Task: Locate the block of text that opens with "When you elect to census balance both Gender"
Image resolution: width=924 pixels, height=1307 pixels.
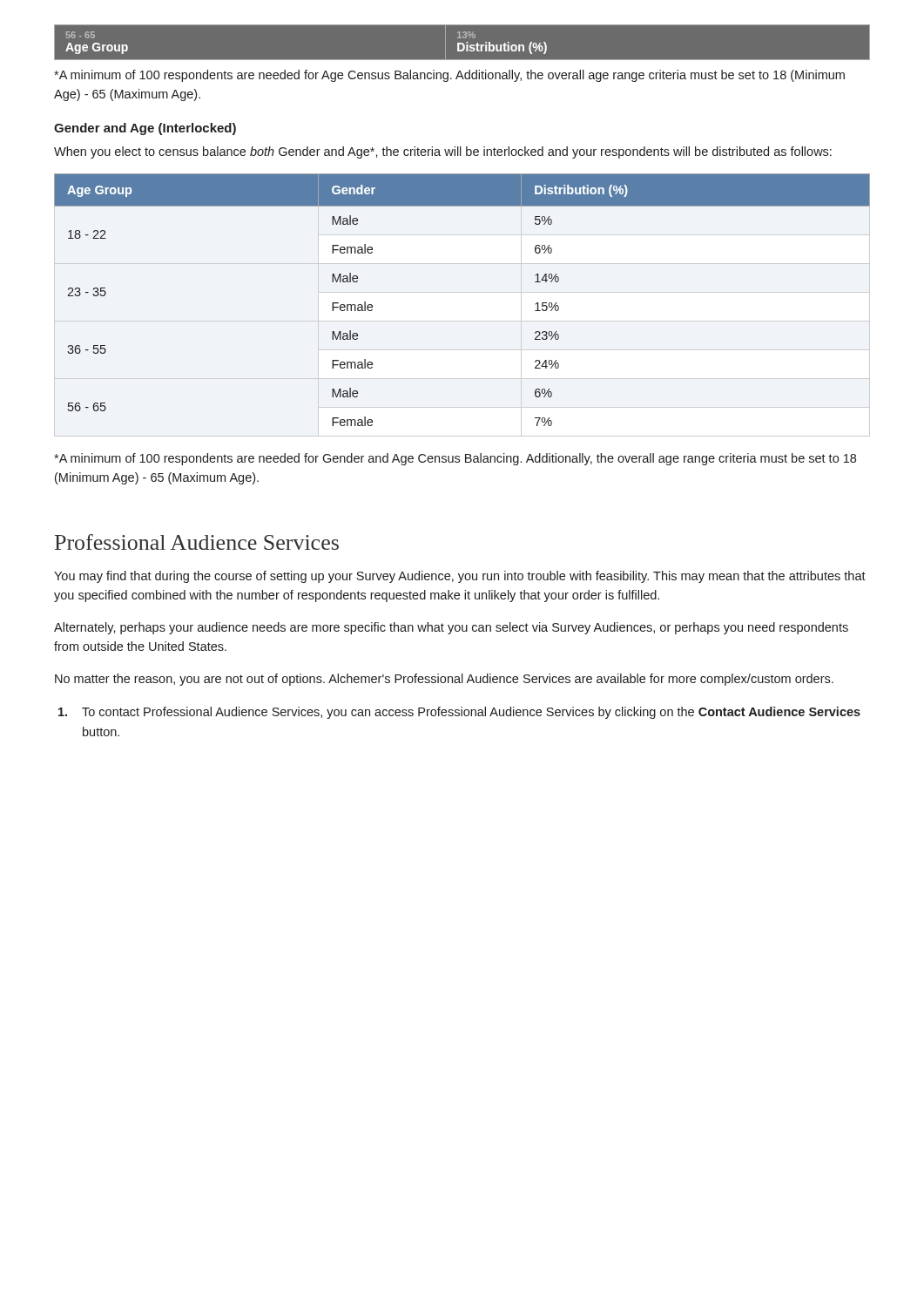Action: (462, 151)
